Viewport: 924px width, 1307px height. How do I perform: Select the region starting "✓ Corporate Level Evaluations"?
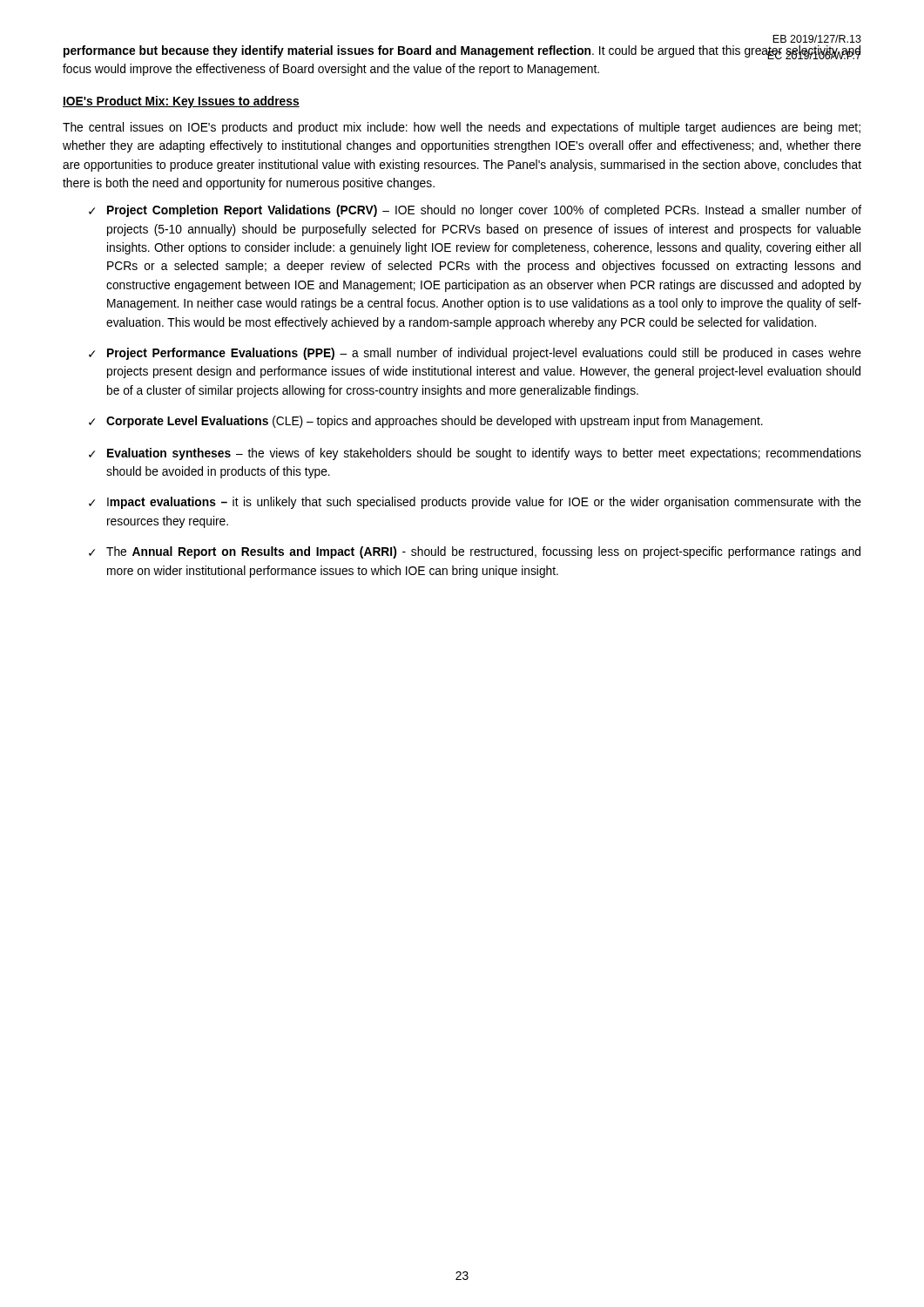pyautogui.click(x=474, y=422)
